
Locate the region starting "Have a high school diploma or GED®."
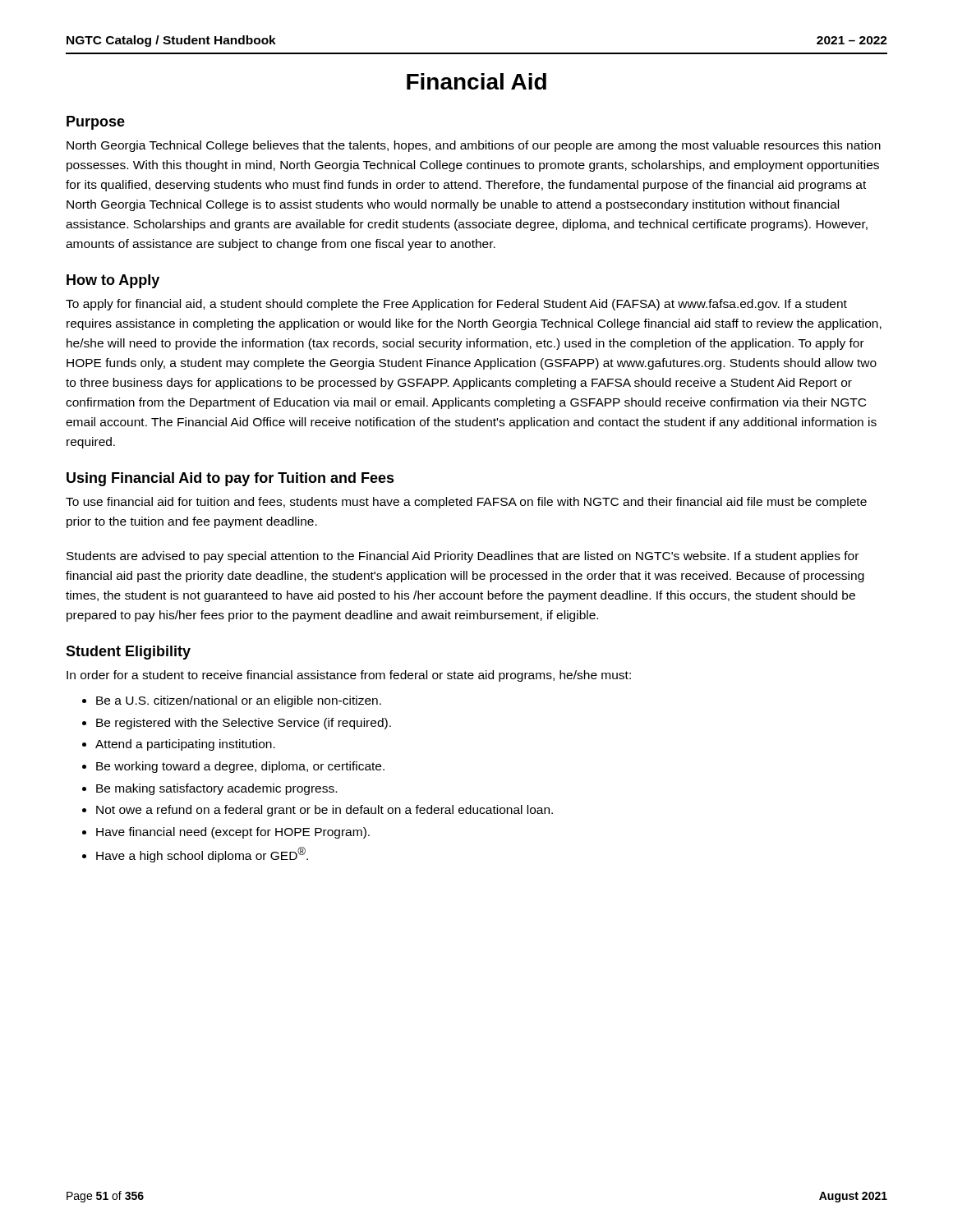click(202, 854)
